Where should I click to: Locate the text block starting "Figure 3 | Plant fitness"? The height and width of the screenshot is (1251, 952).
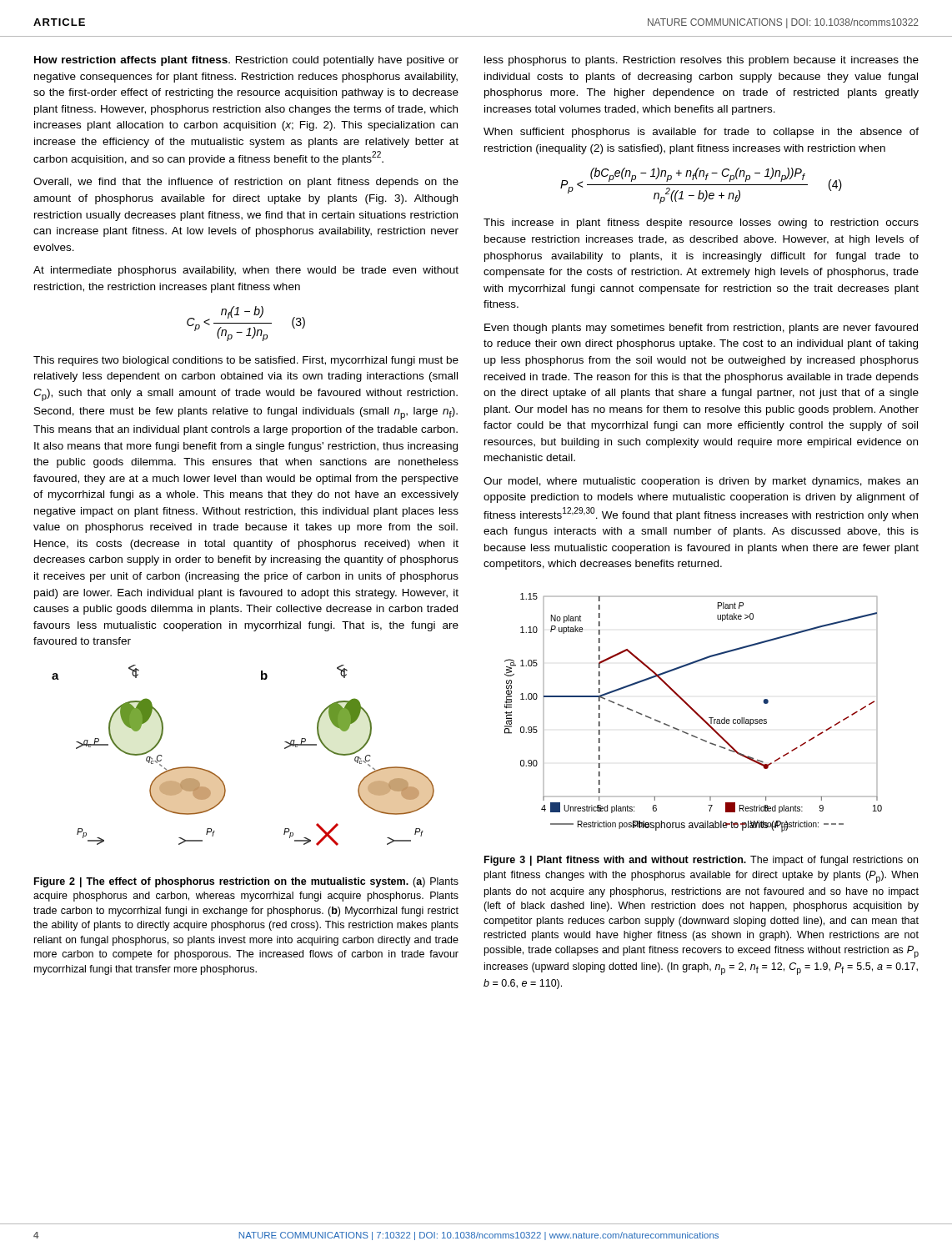point(701,922)
